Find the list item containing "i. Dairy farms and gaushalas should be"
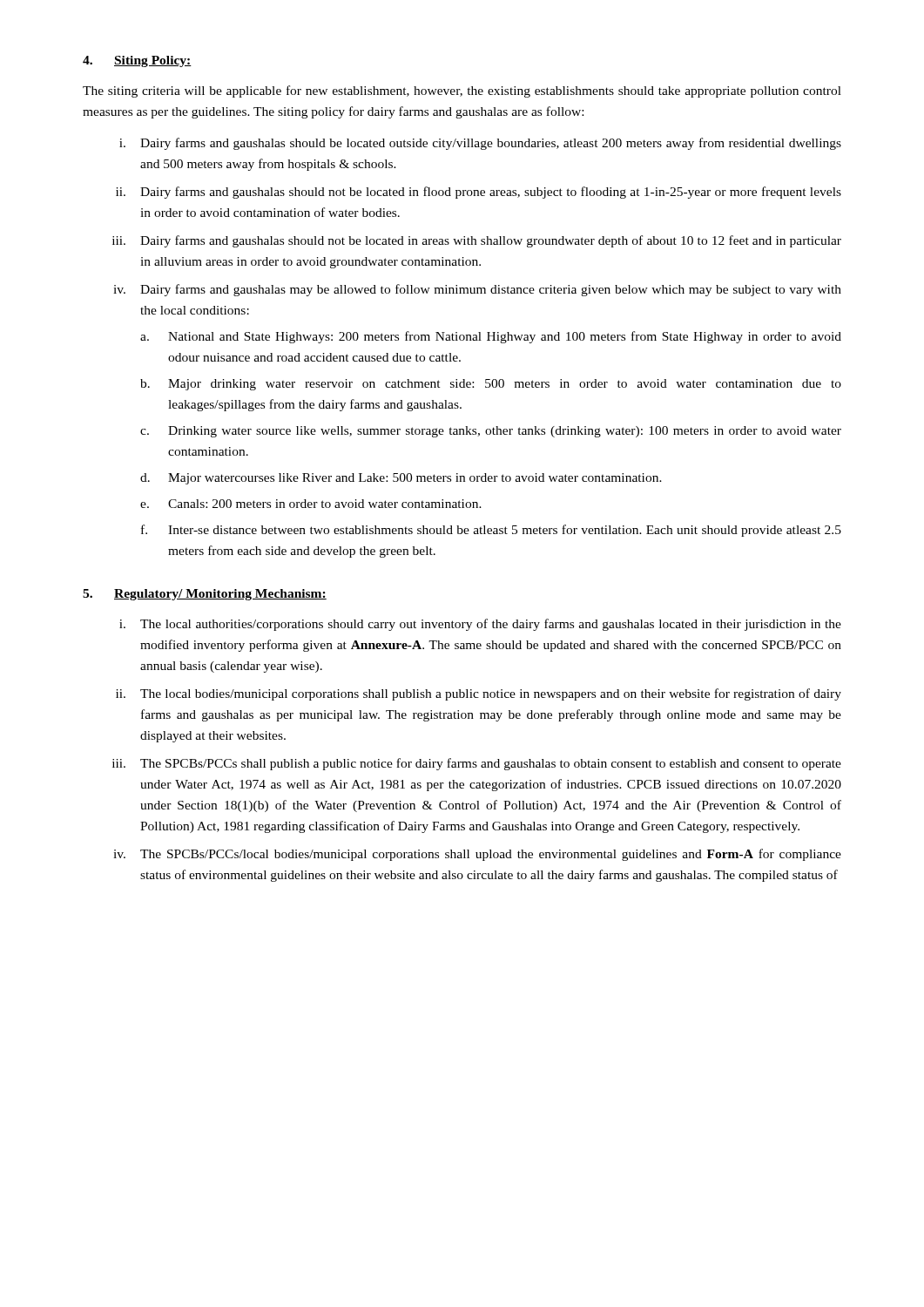This screenshot has height=1307, width=924. [462, 153]
